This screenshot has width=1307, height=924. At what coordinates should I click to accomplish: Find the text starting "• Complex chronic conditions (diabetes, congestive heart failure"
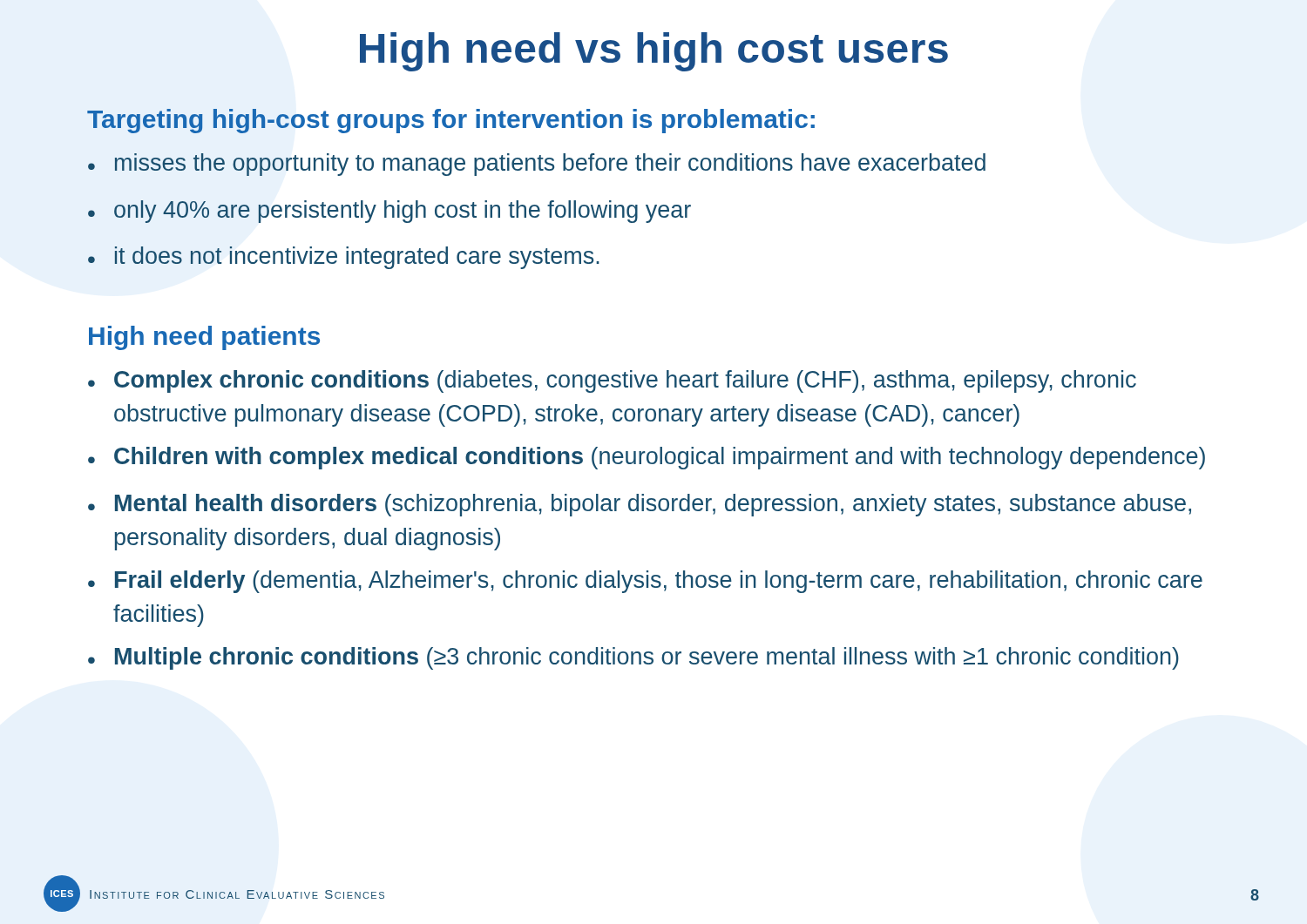click(662, 397)
